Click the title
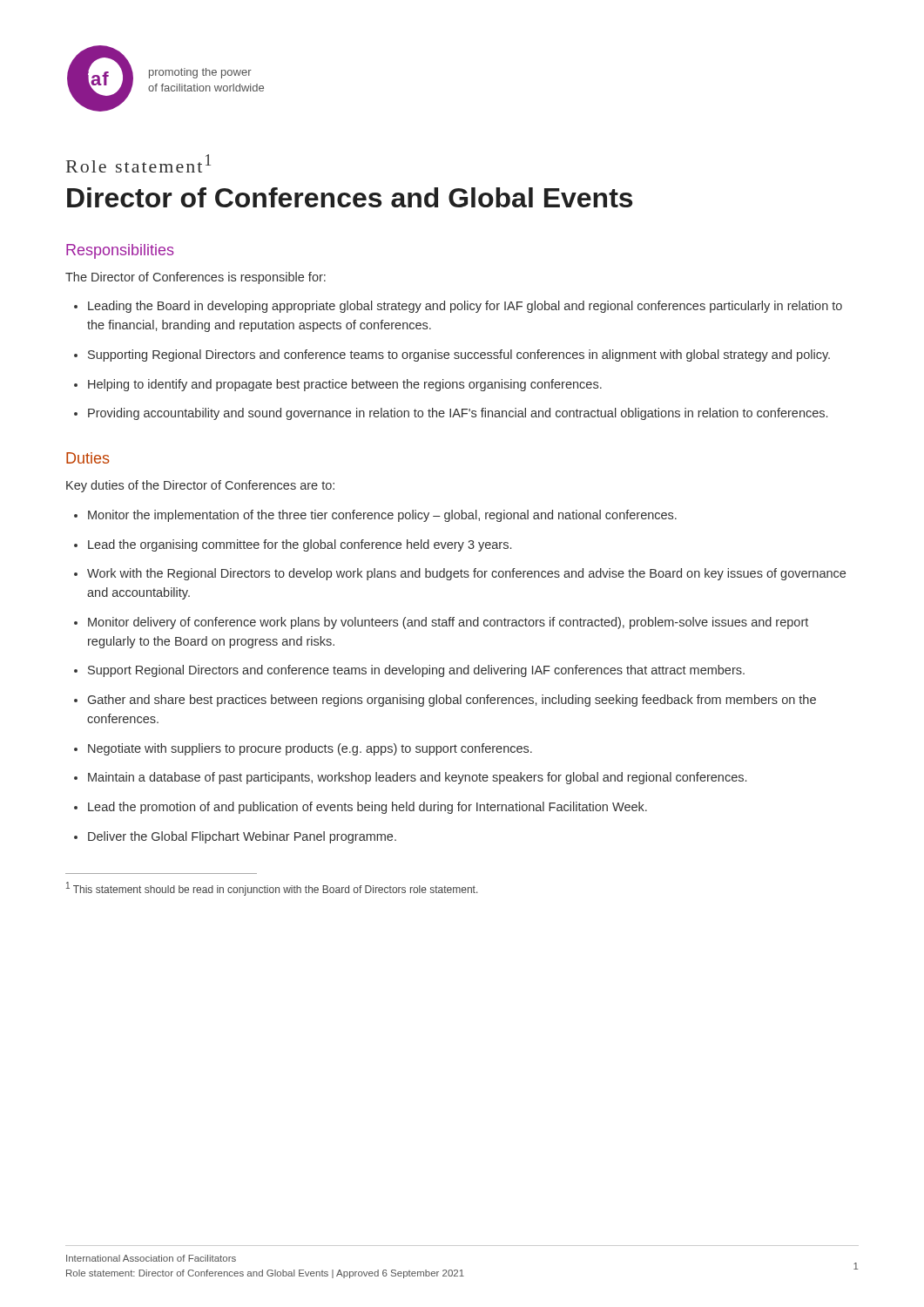924x1307 pixels. pos(462,183)
